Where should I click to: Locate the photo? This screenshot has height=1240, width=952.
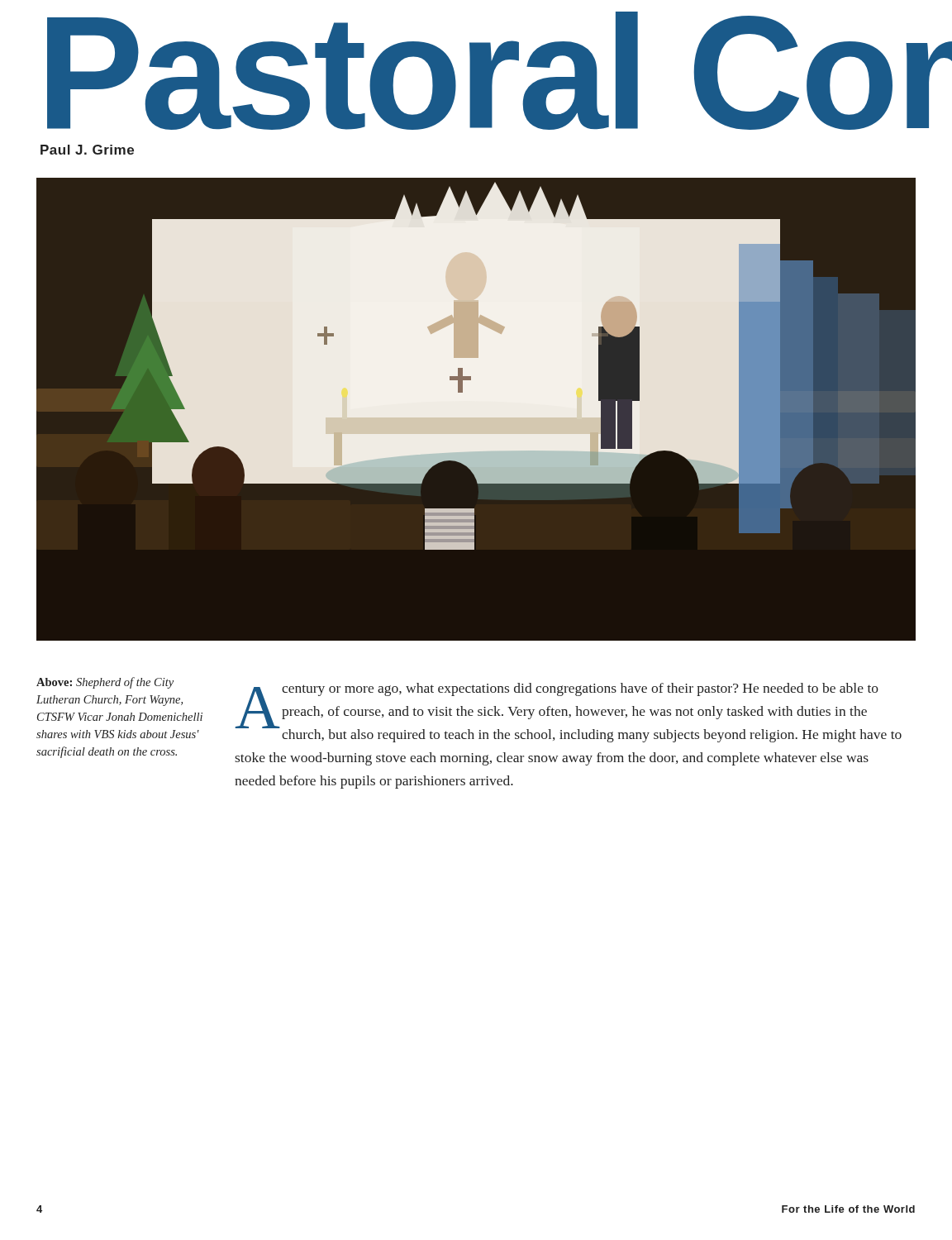coord(476,409)
